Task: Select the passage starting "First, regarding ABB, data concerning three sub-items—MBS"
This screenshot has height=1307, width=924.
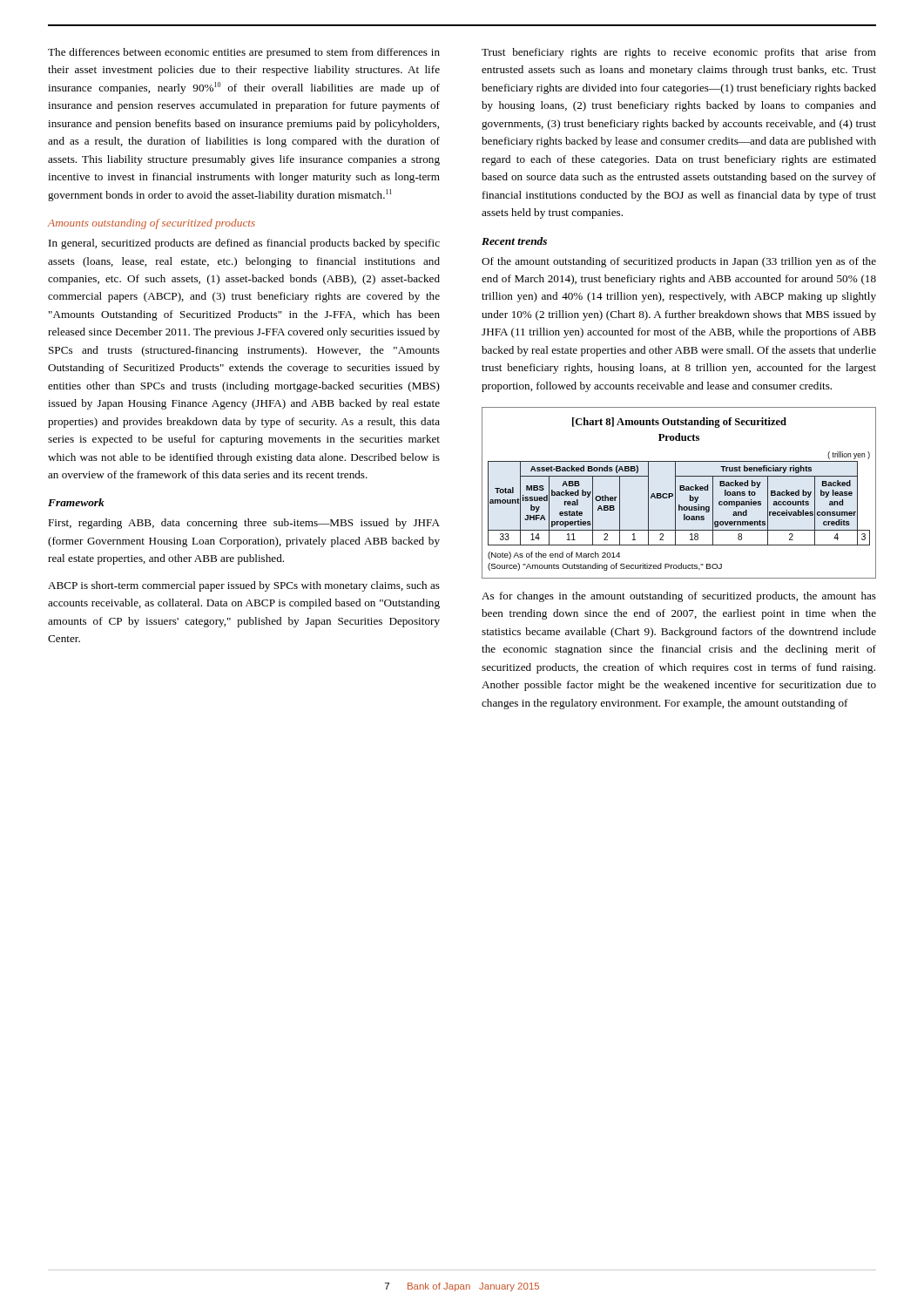Action: click(x=244, y=541)
